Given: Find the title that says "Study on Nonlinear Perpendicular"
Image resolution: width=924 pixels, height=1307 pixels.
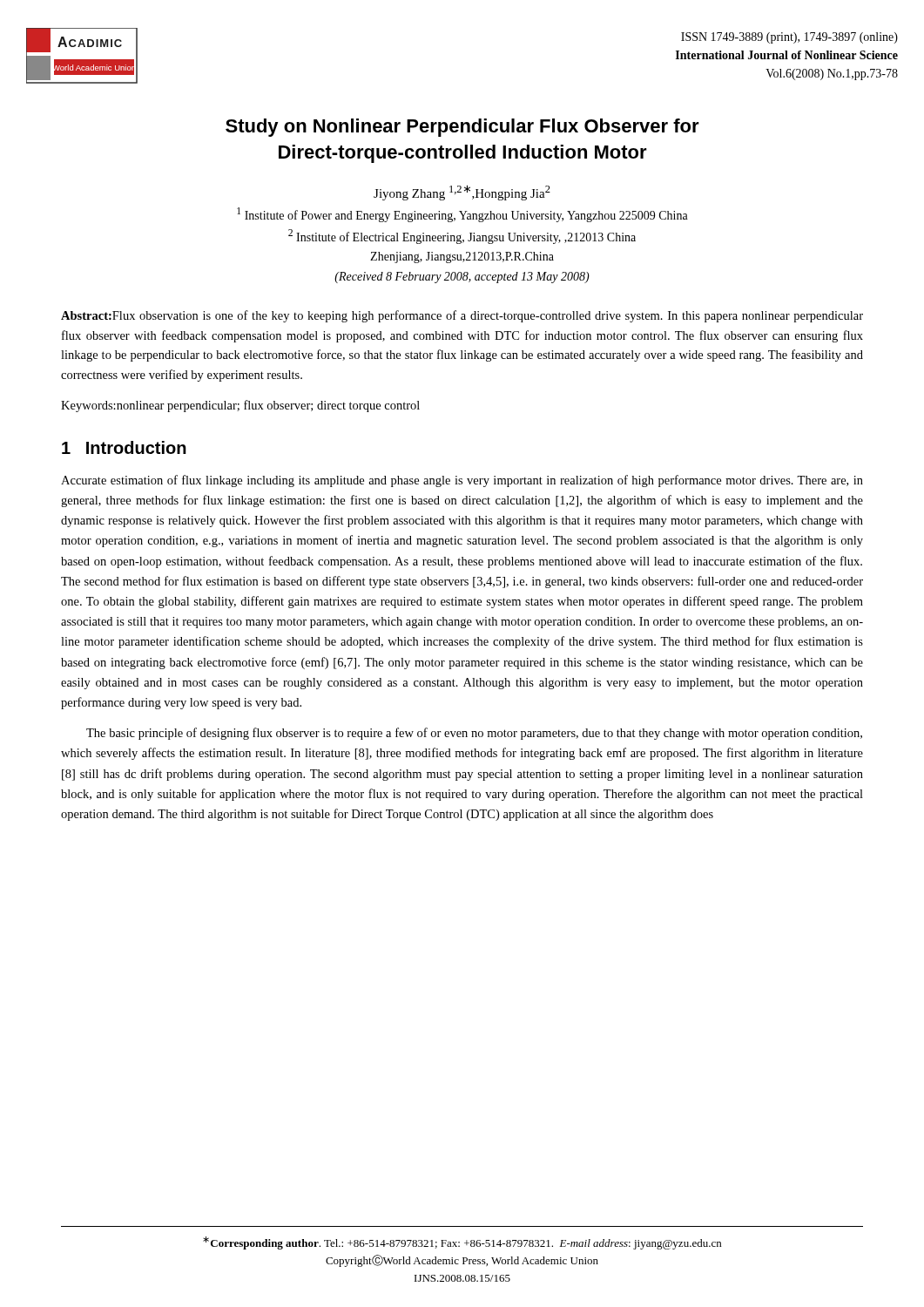Looking at the screenshot, I should (462, 139).
